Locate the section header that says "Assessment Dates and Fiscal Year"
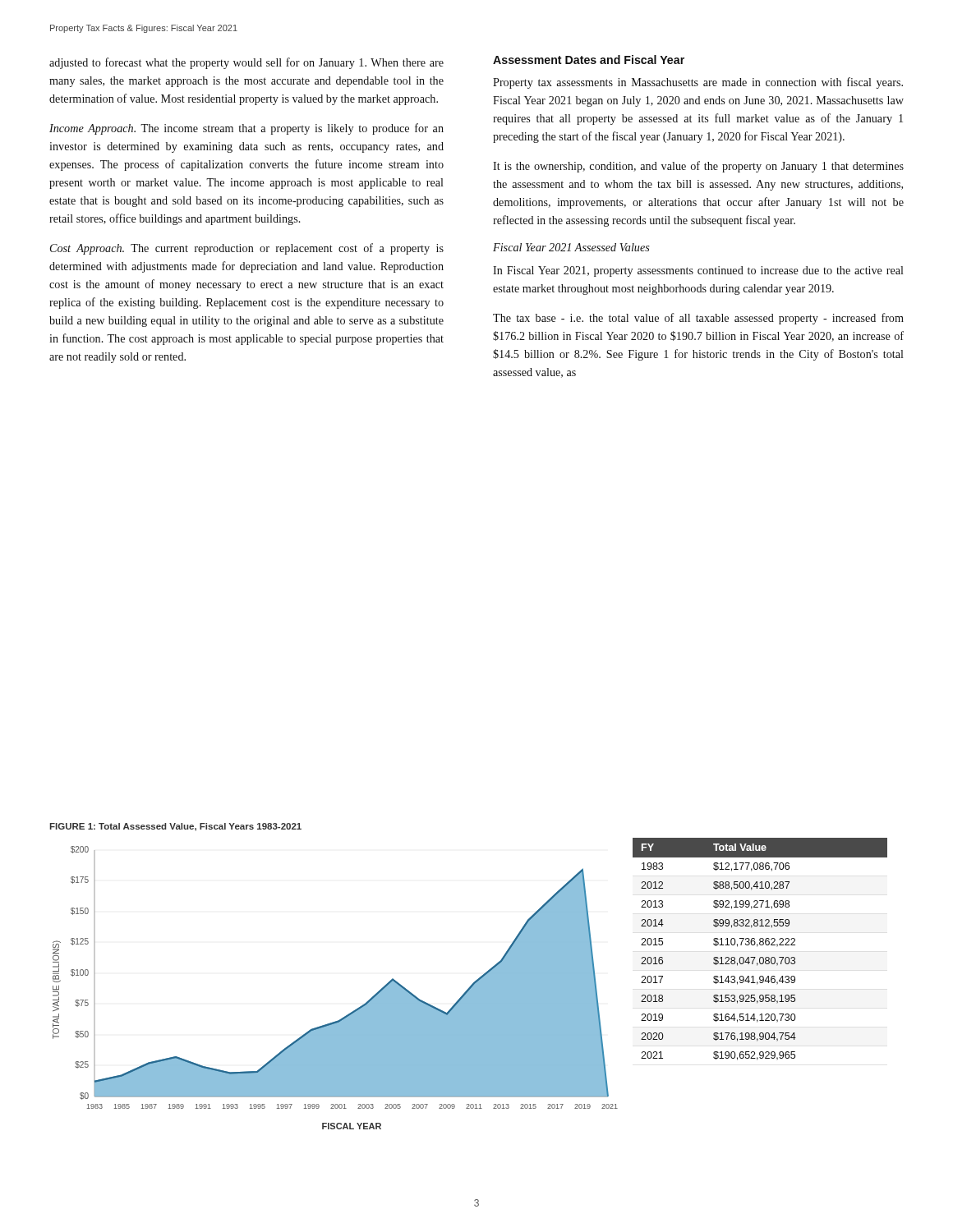953x1232 pixels. coord(589,60)
